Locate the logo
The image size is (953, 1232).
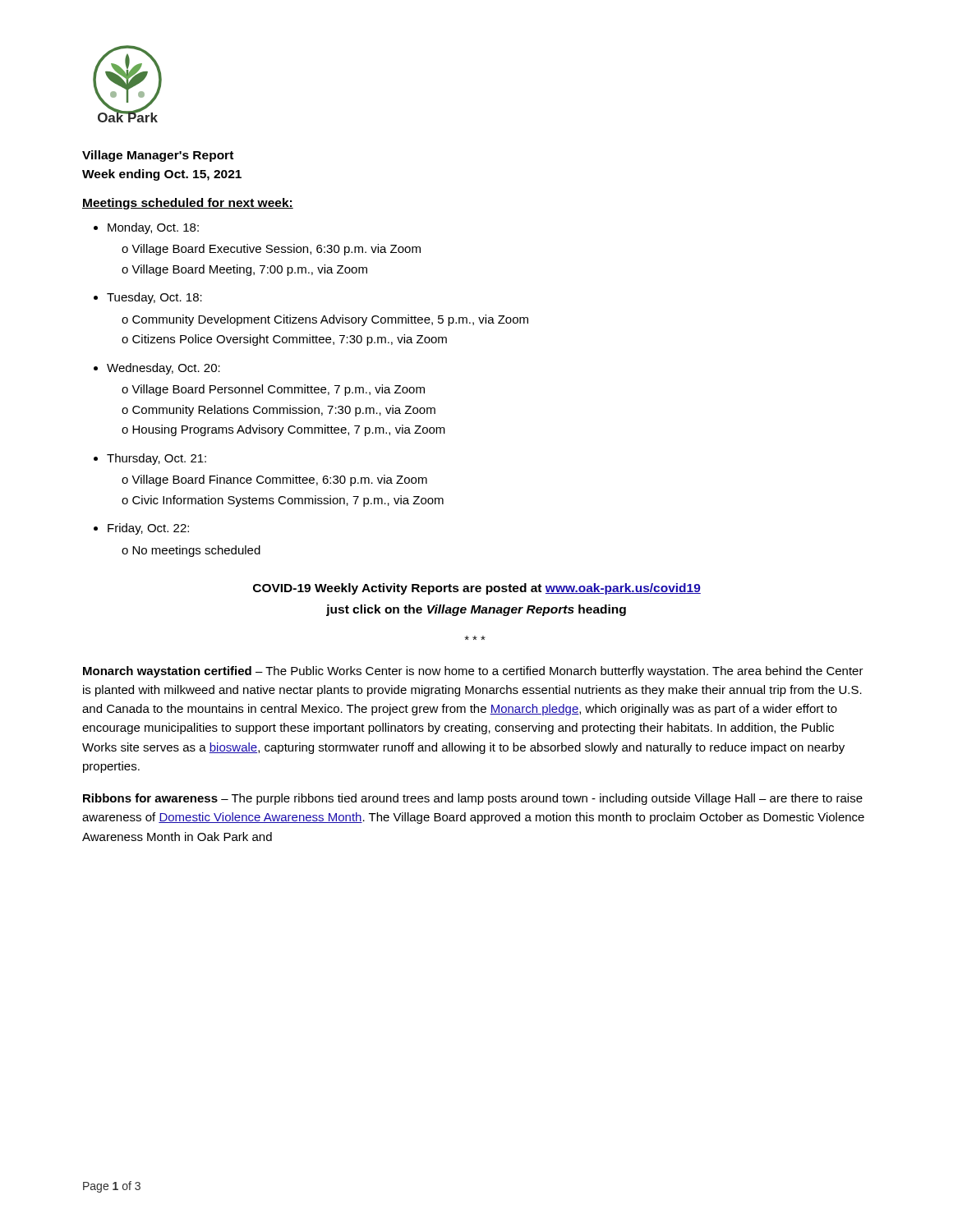(x=476, y=86)
